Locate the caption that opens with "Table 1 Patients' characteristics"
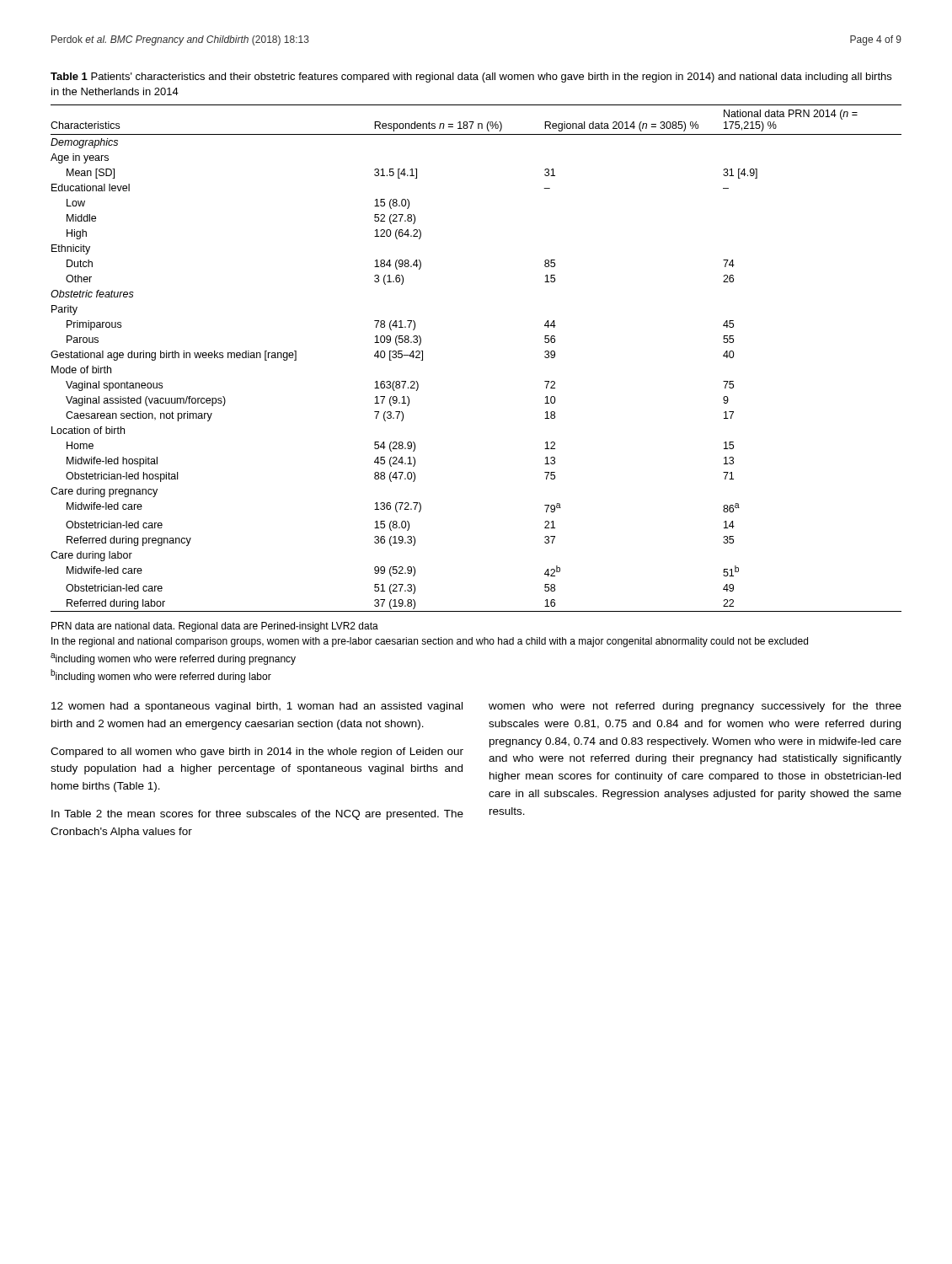 pos(471,84)
